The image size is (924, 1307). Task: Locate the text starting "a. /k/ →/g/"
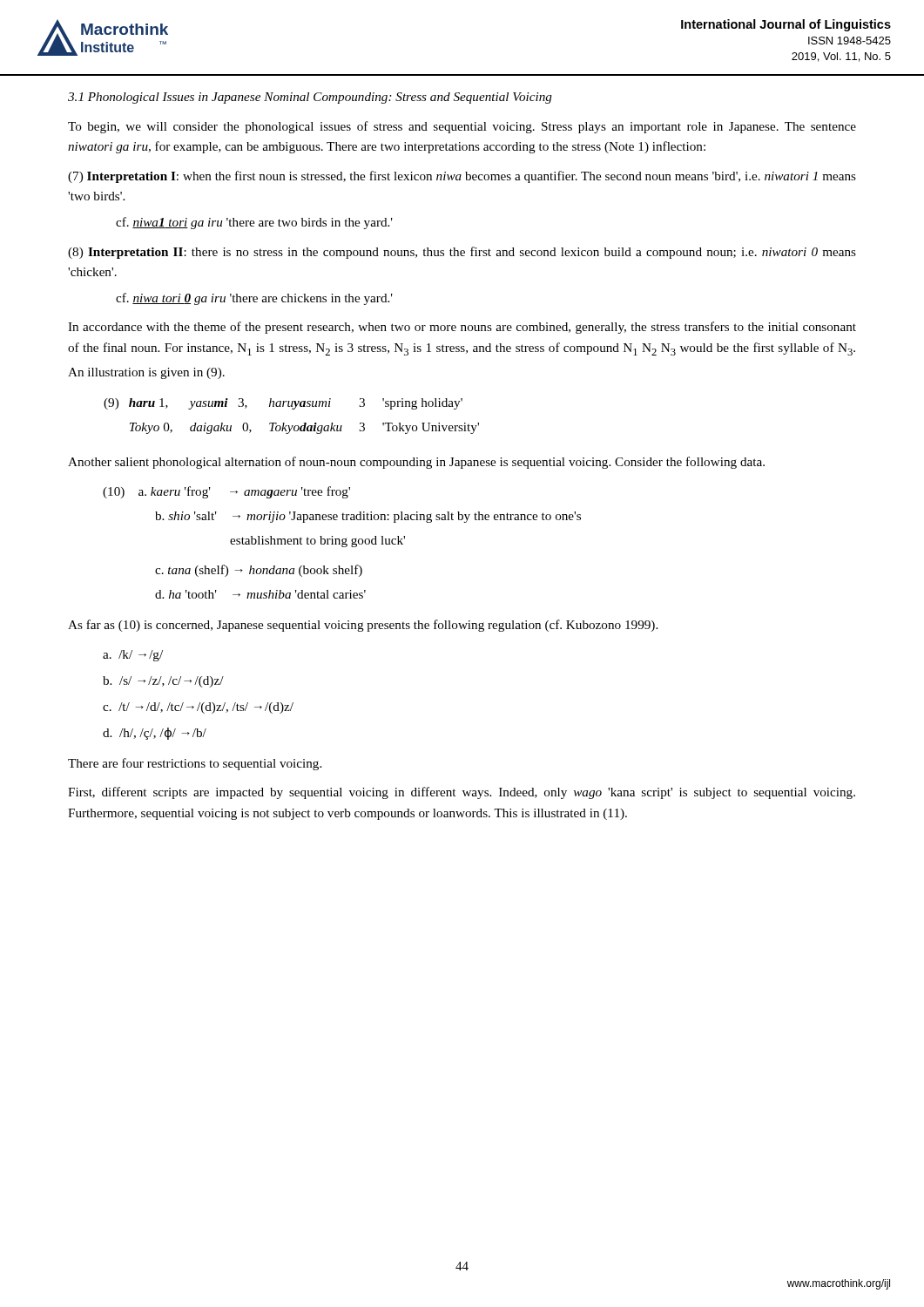(x=133, y=654)
